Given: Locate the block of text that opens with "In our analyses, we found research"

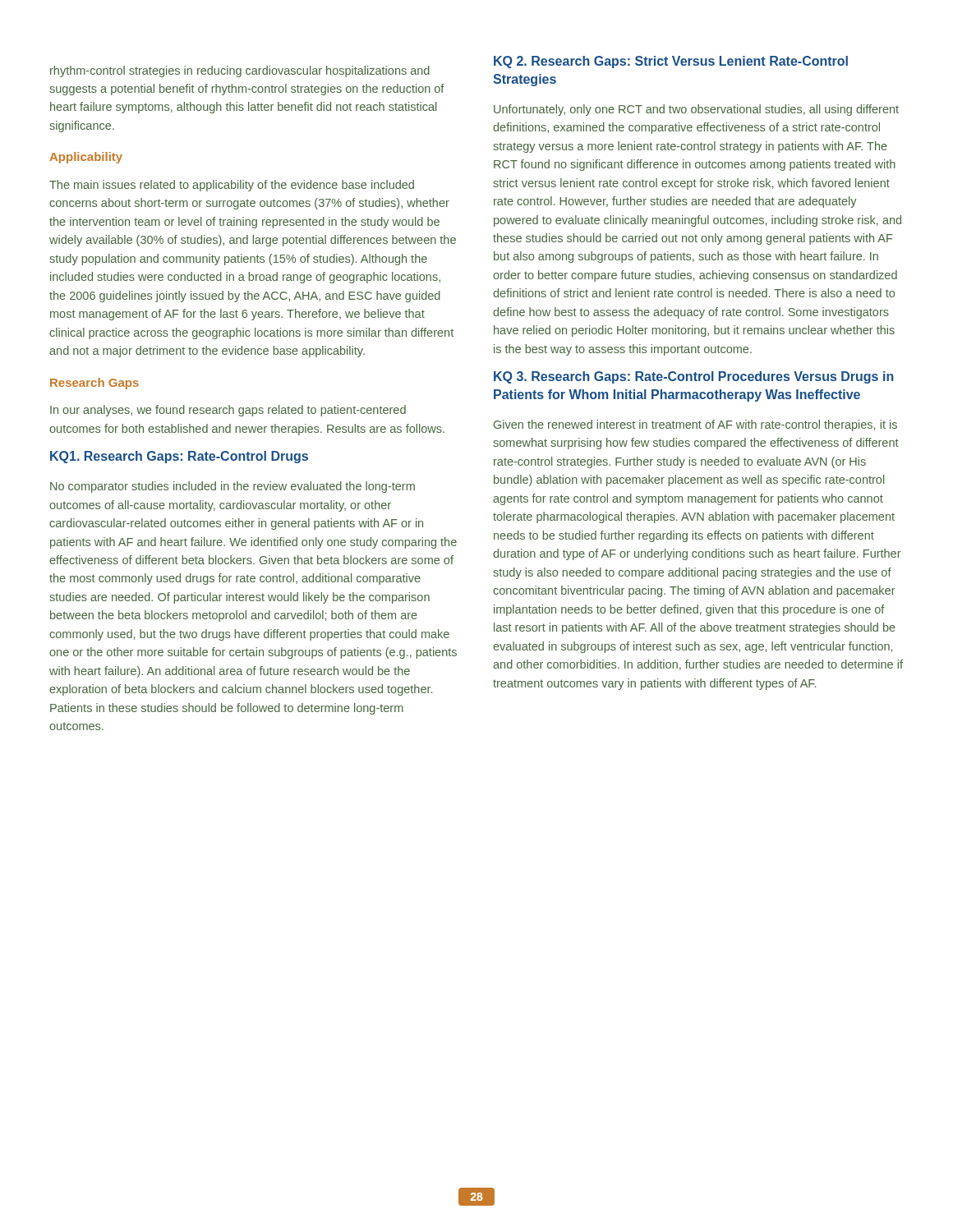Looking at the screenshot, I should 255,419.
